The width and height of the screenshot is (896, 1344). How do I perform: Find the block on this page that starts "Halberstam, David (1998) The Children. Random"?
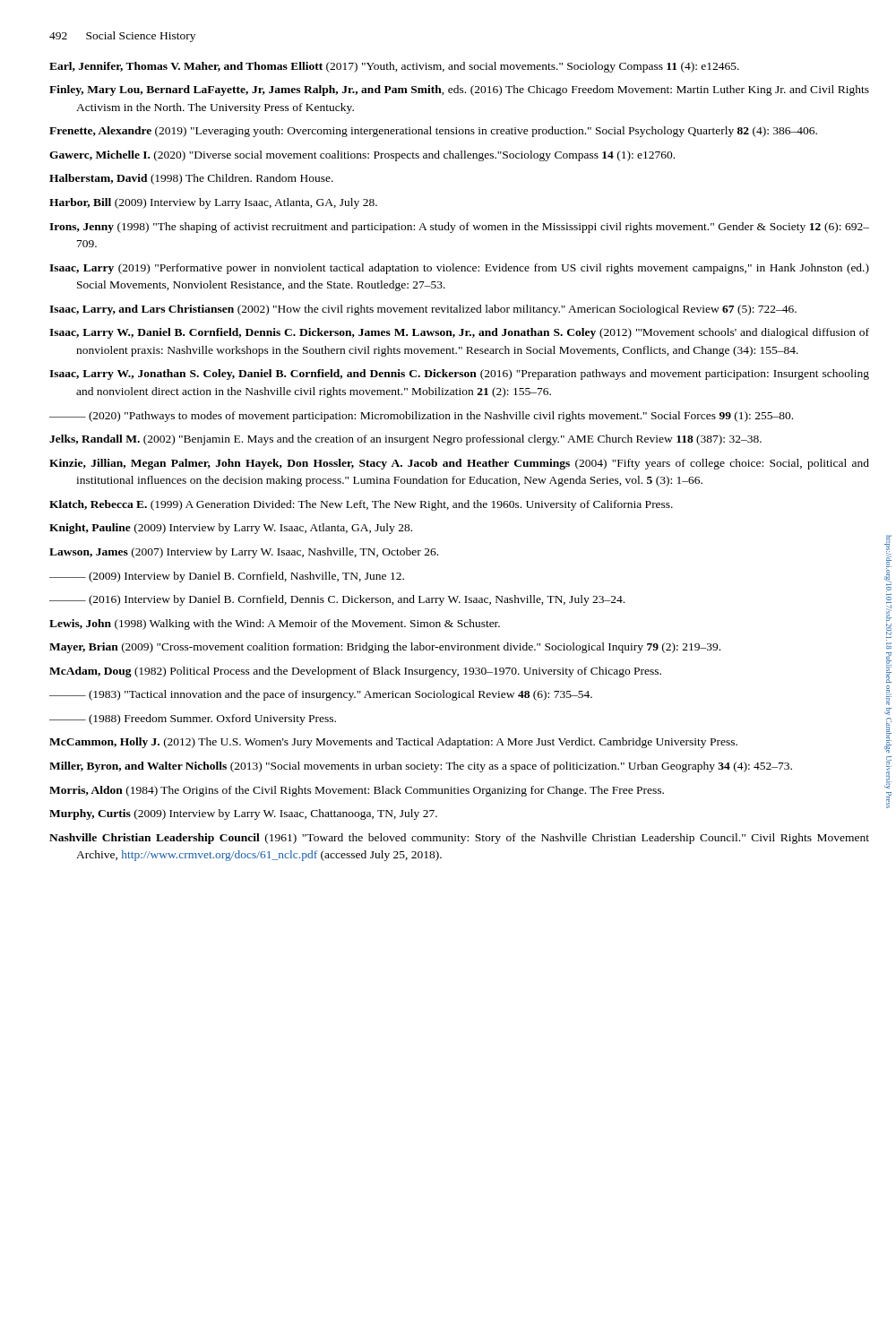pyautogui.click(x=191, y=178)
